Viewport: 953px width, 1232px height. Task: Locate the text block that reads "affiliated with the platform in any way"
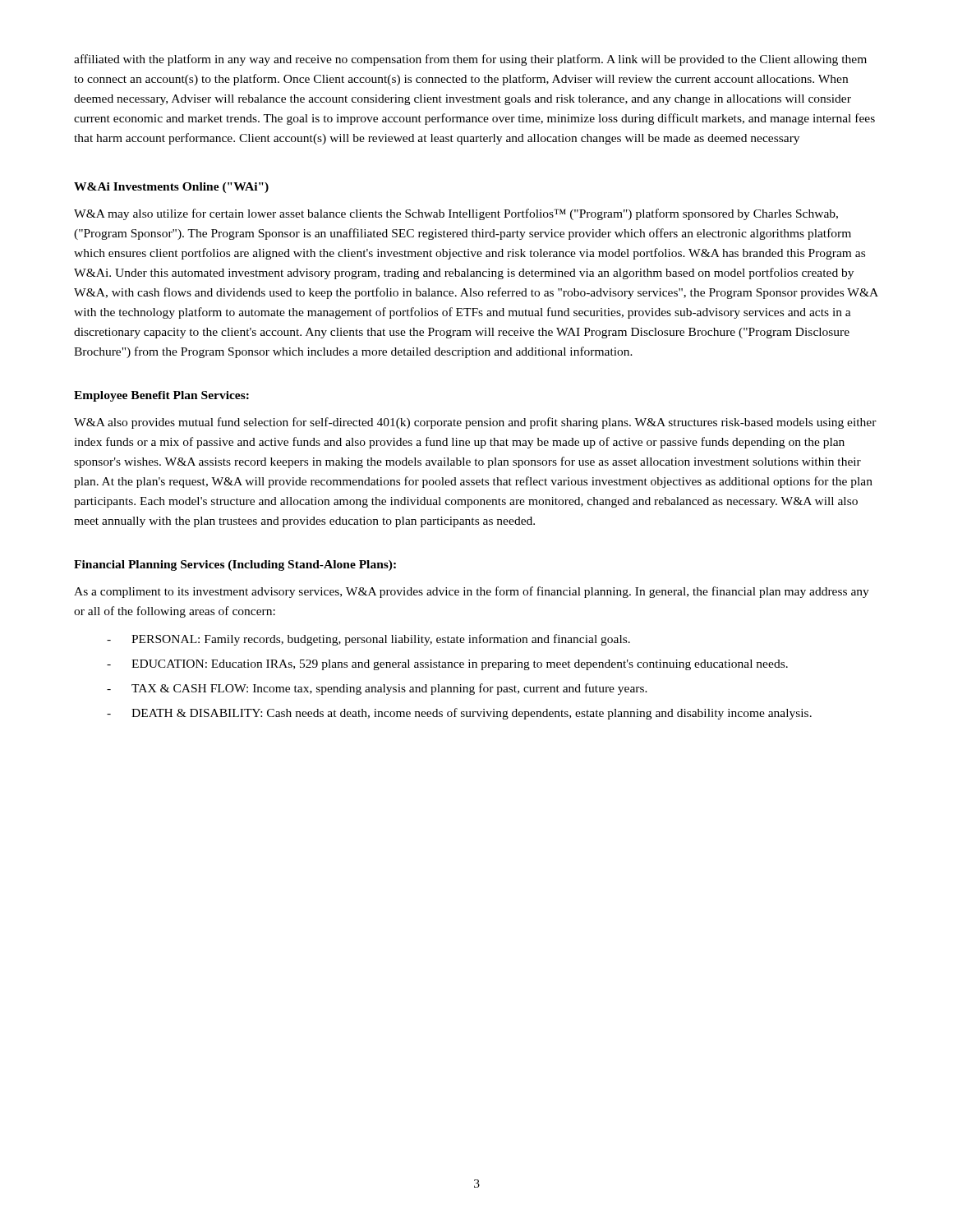click(x=475, y=98)
